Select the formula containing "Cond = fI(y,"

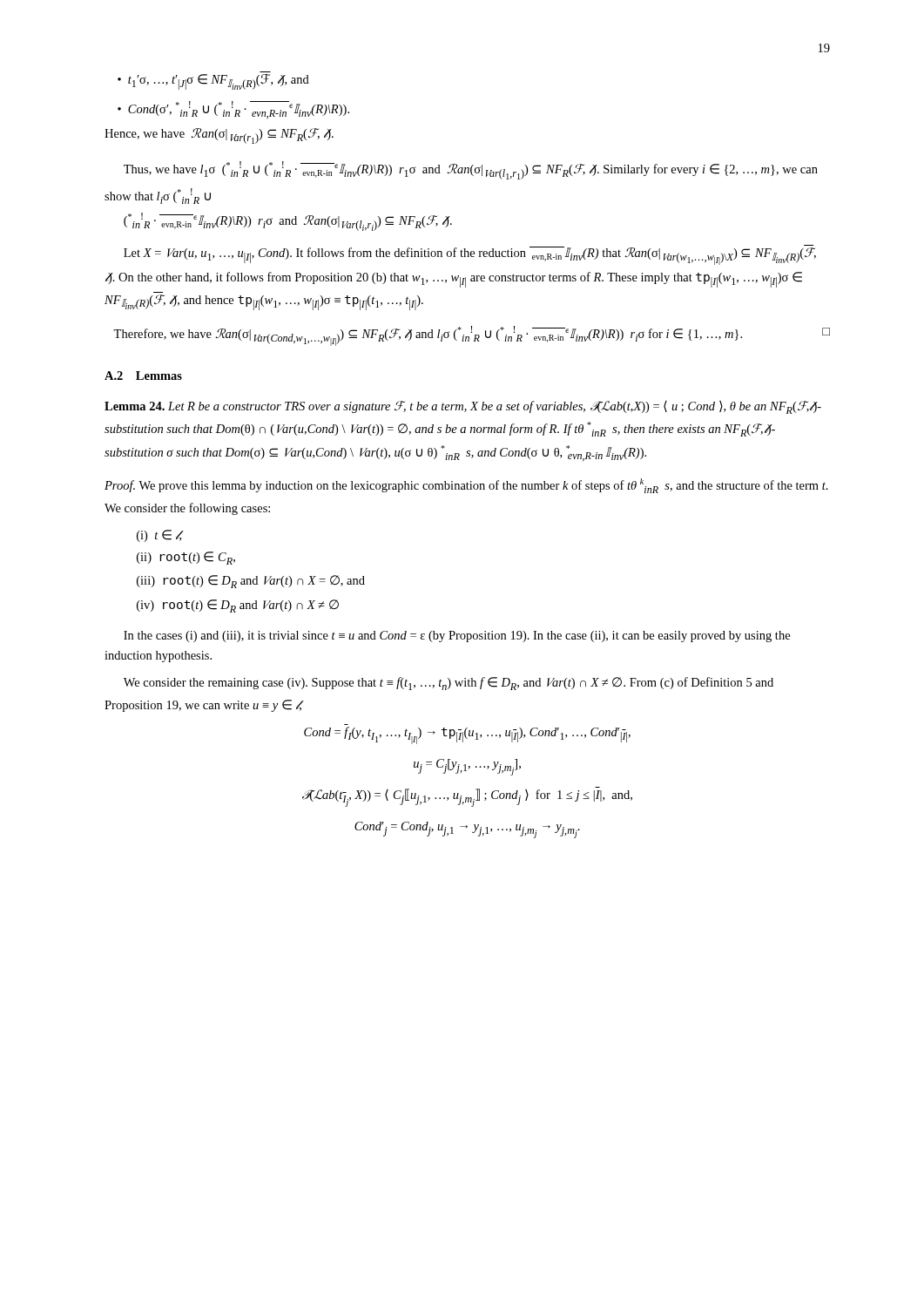467,735
